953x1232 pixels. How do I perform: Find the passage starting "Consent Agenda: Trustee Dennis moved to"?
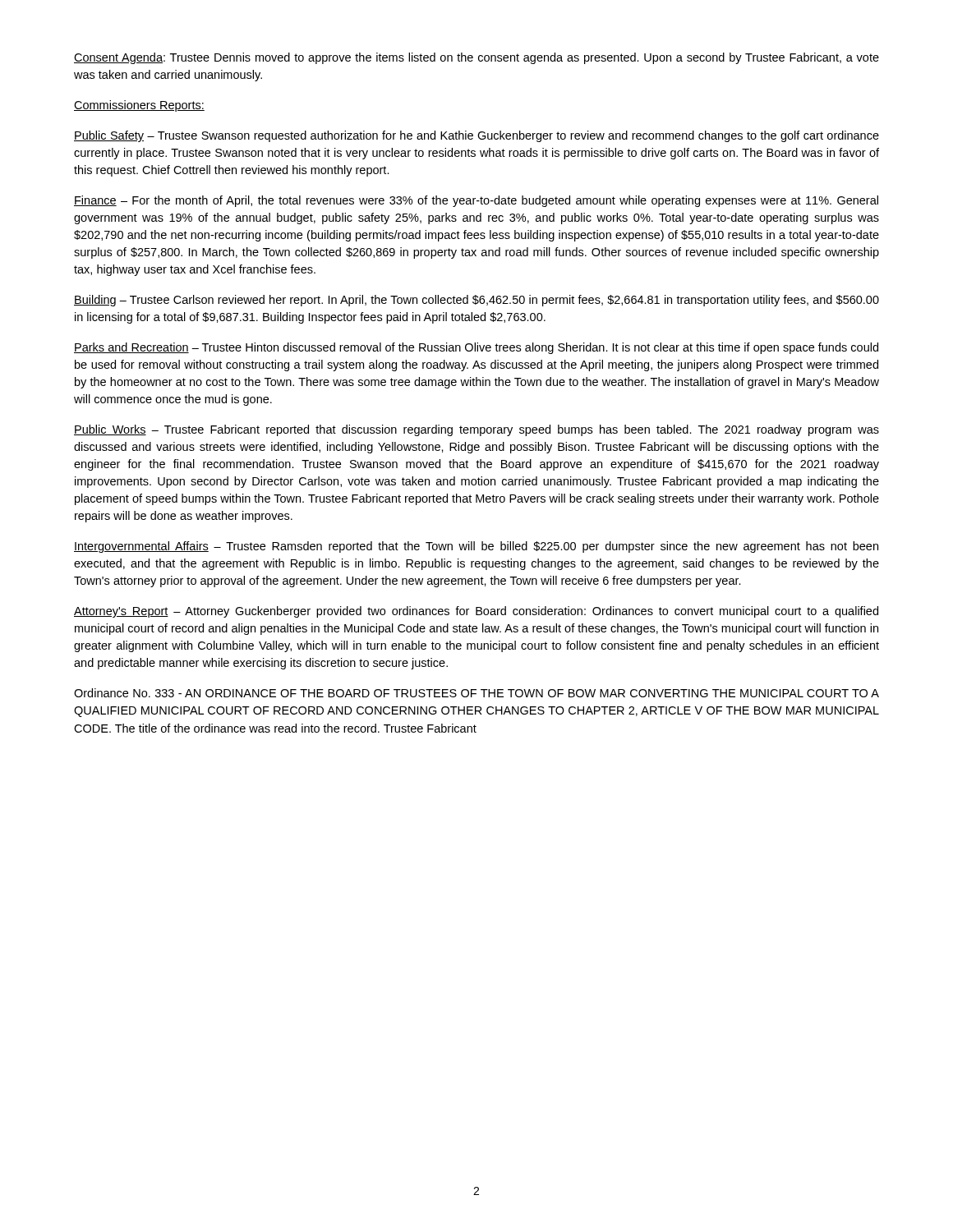tap(476, 66)
